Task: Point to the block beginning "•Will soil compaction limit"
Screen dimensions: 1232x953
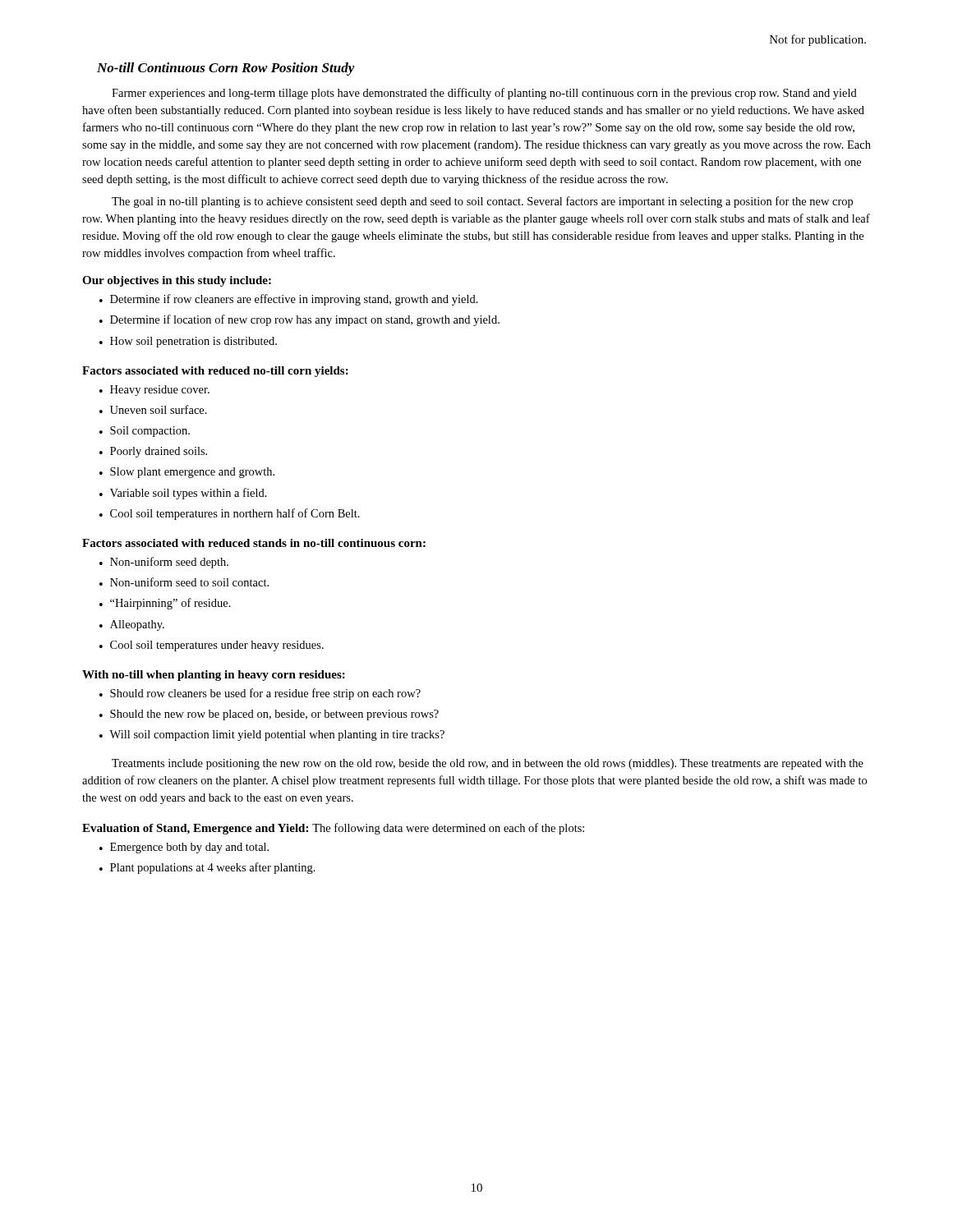Action: click(272, 736)
